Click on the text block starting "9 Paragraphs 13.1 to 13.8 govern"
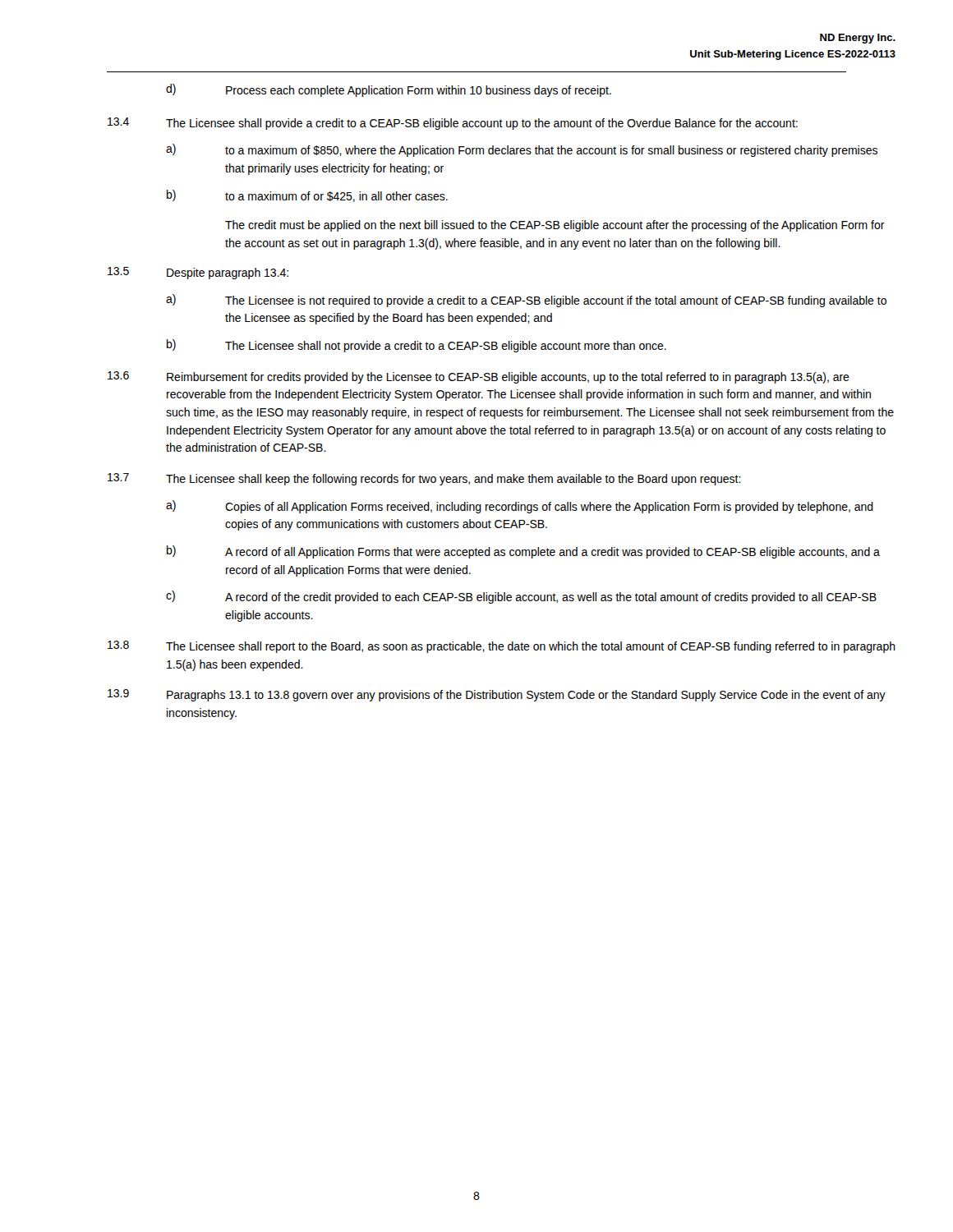 coord(501,705)
